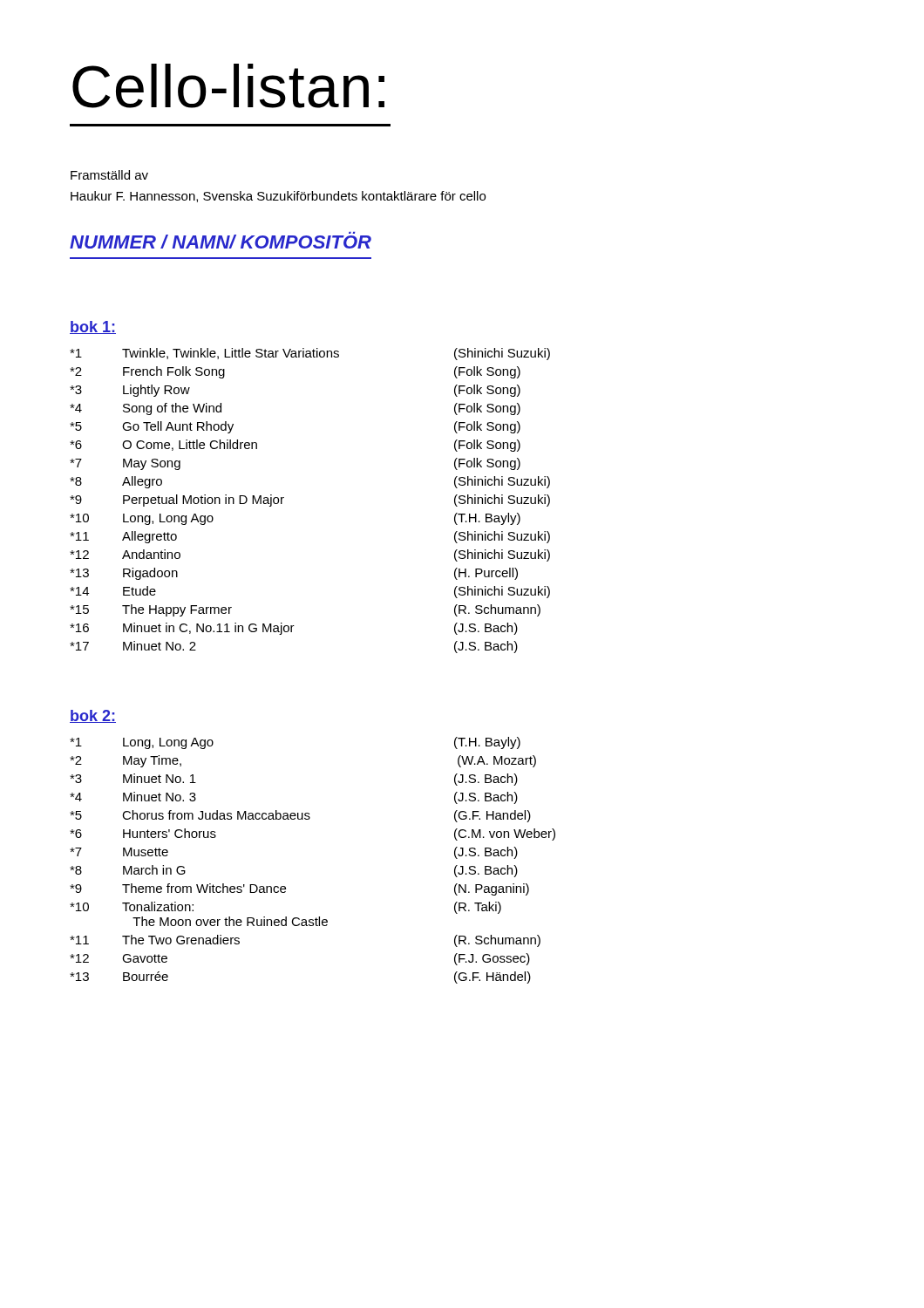Screen dimensions: 1308x924
Task: Click where it says "*11Allegretto(Shinichi Suzuki)"
Action: tap(462, 536)
